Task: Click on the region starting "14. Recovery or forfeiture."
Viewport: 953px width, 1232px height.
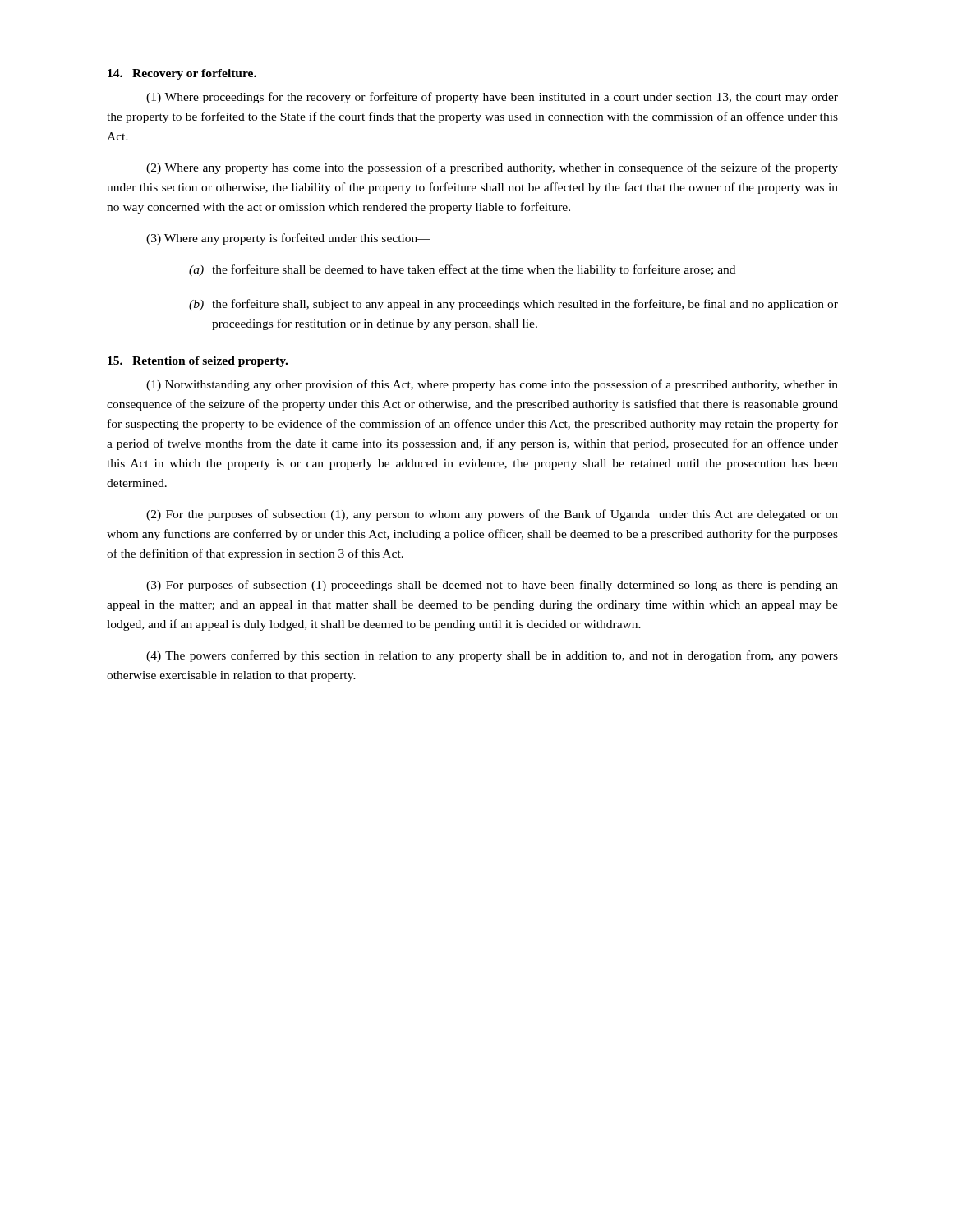Action: point(182,73)
